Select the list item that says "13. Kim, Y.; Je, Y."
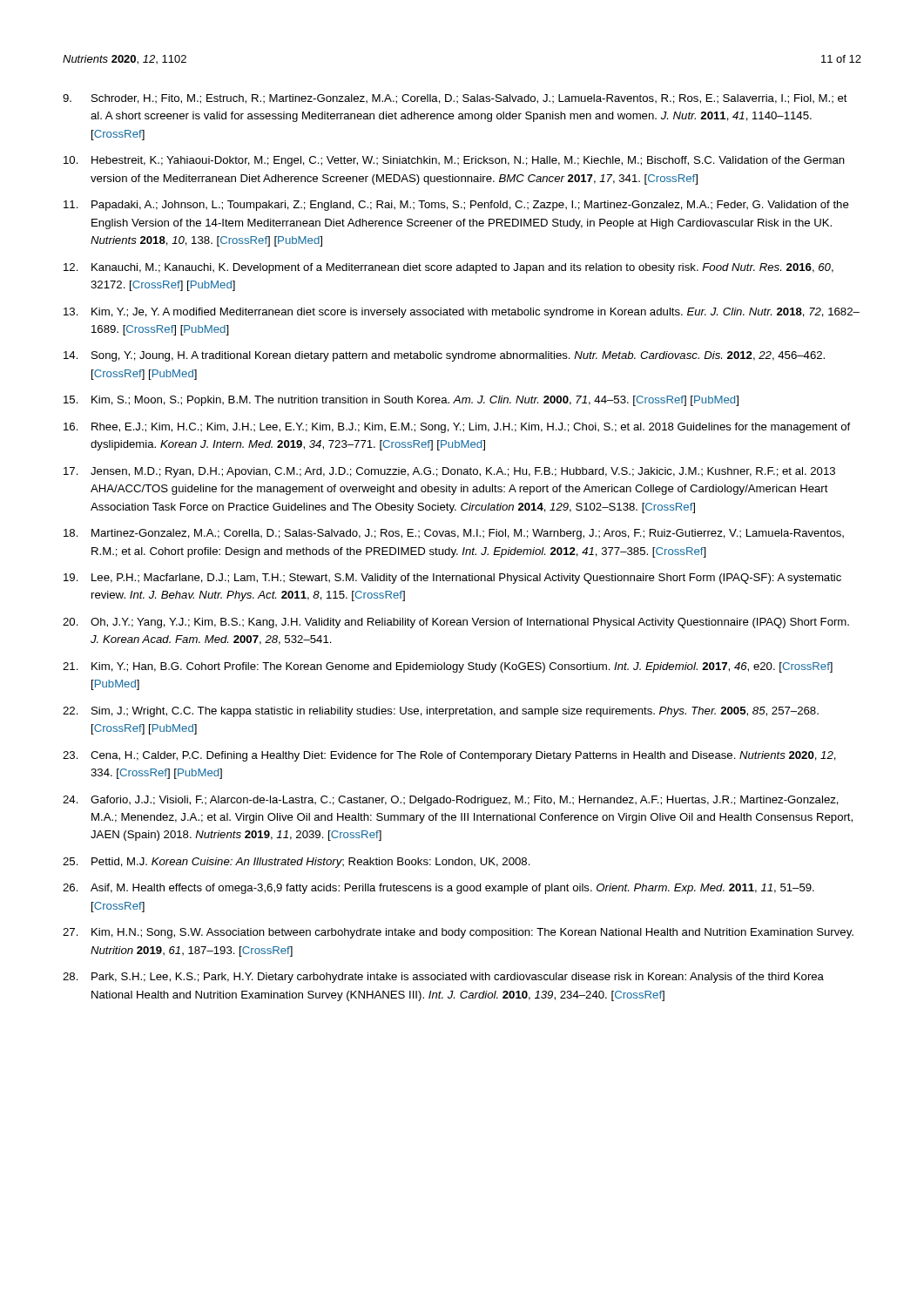 point(462,321)
